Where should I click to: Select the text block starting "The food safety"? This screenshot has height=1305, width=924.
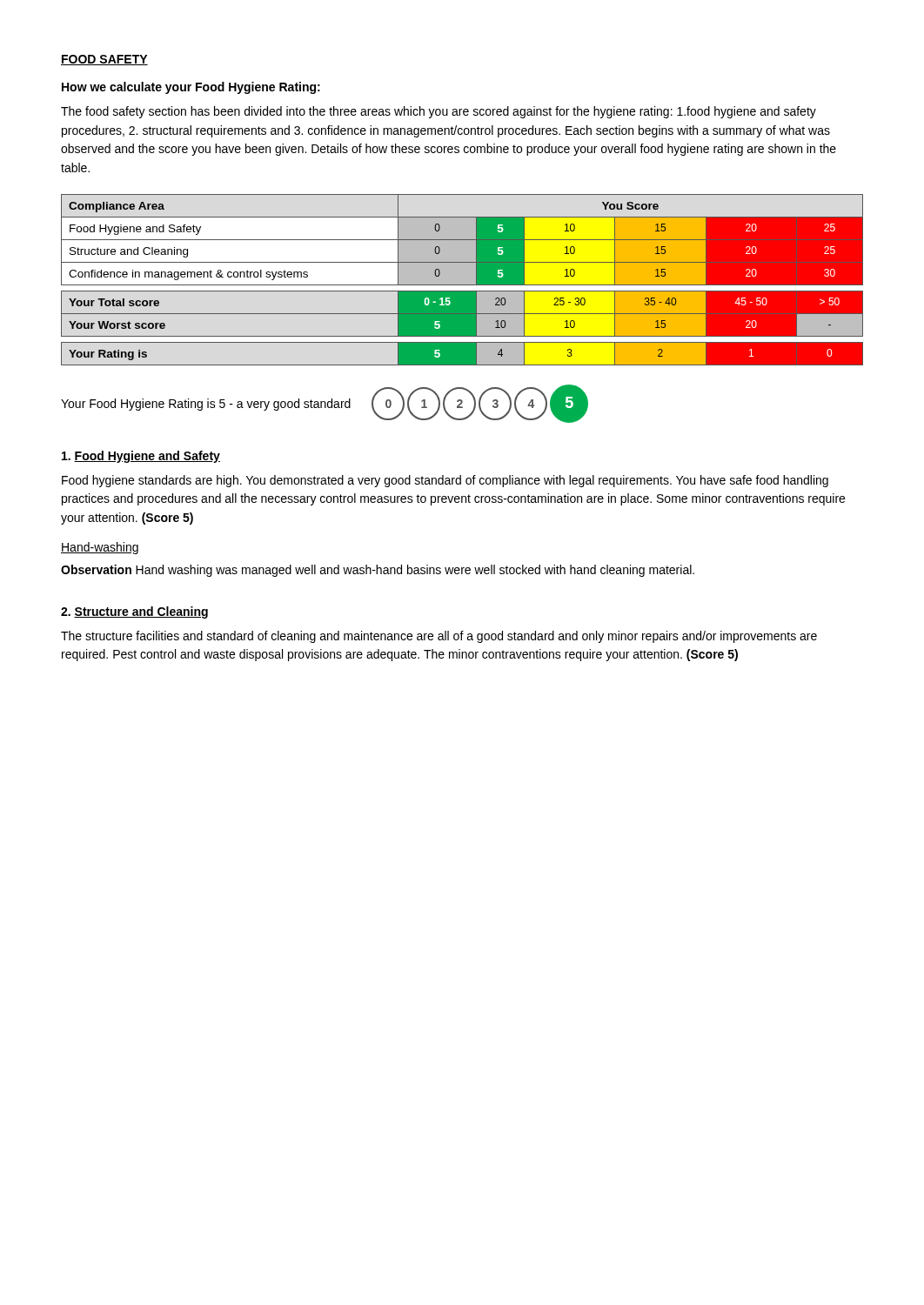coord(449,140)
